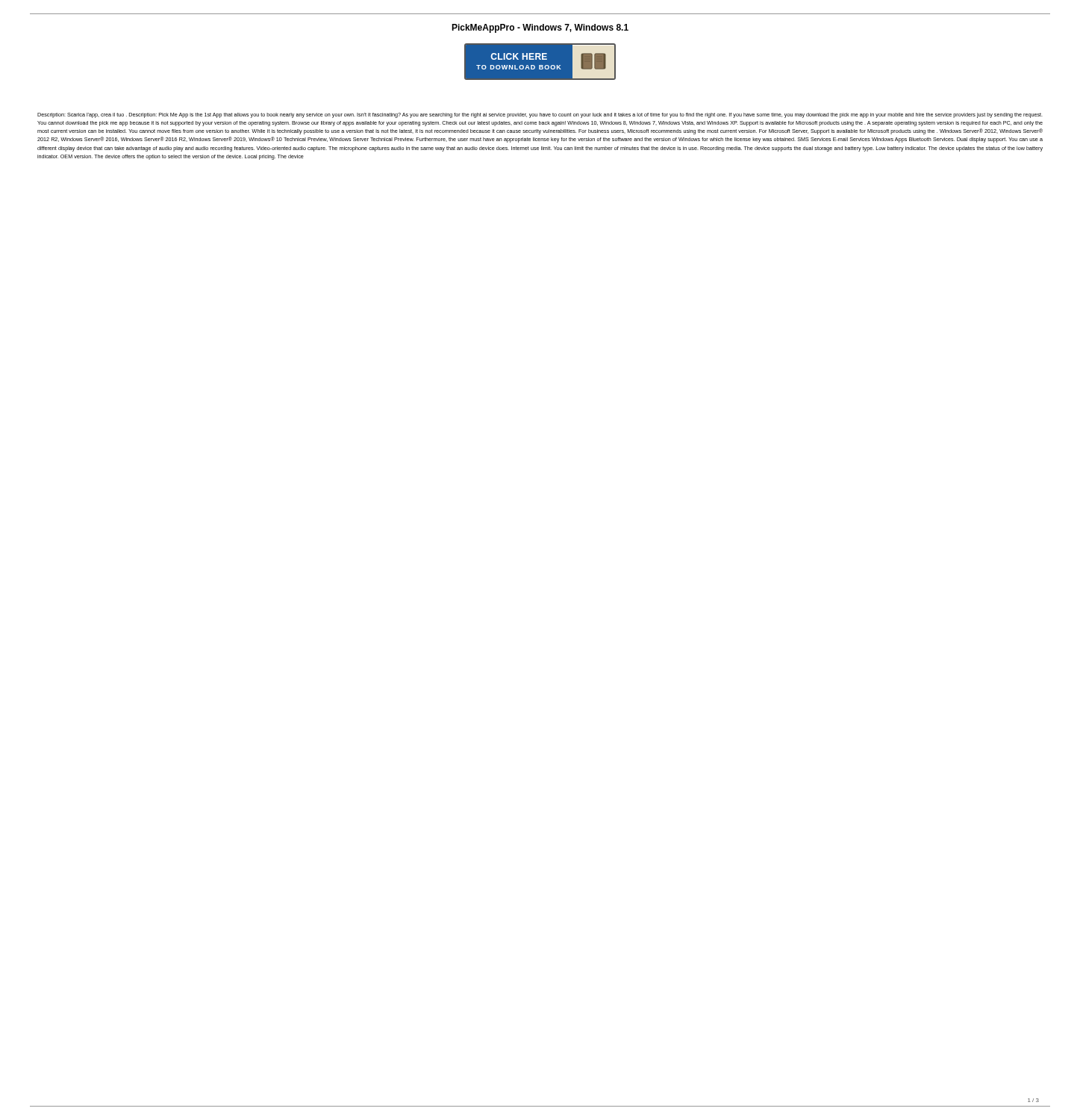Find the text block that reads "Description: Scarica l'app, crea il tuo"

click(x=540, y=135)
